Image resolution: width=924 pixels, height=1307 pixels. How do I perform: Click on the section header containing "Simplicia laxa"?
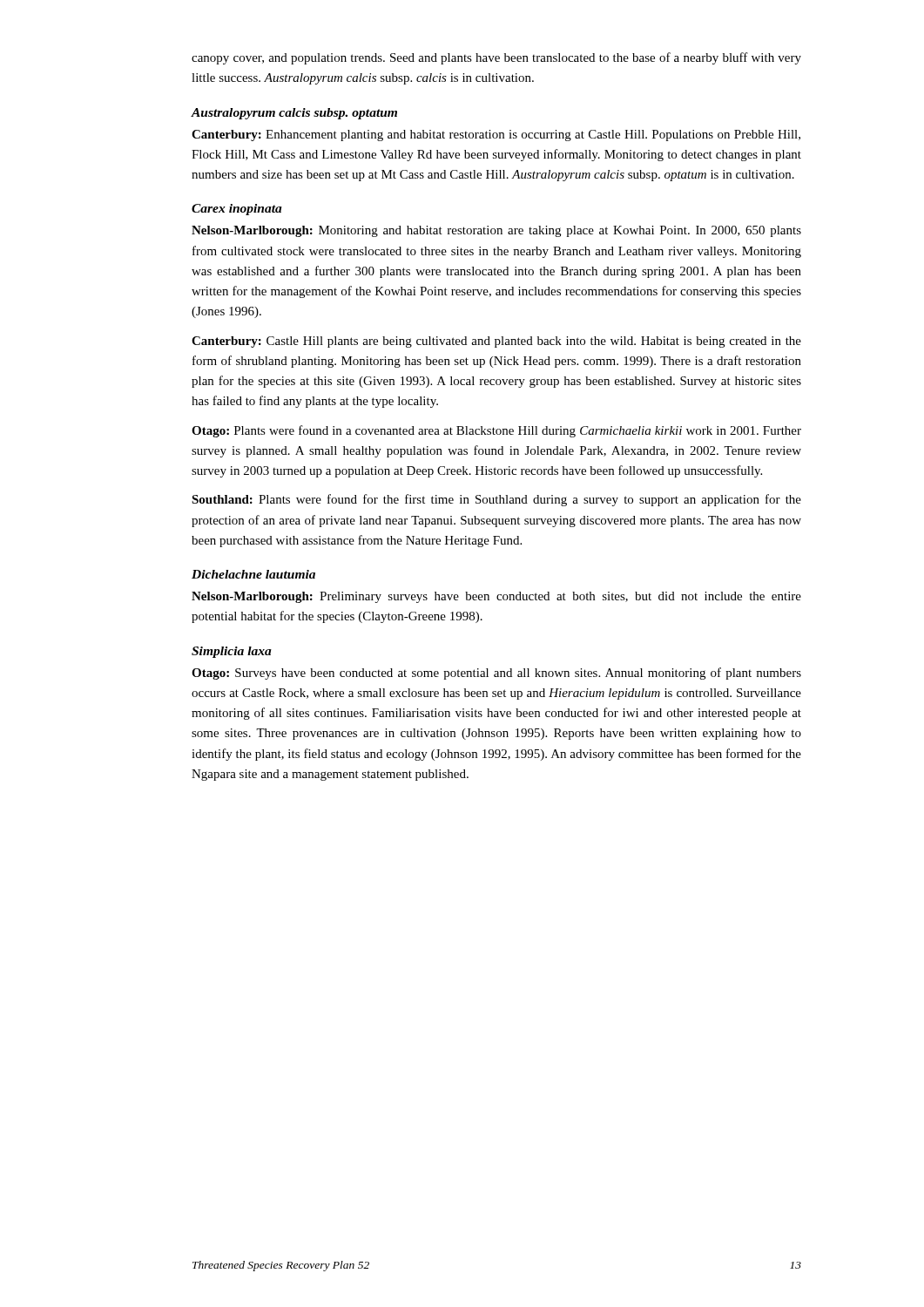tap(232, 650)
